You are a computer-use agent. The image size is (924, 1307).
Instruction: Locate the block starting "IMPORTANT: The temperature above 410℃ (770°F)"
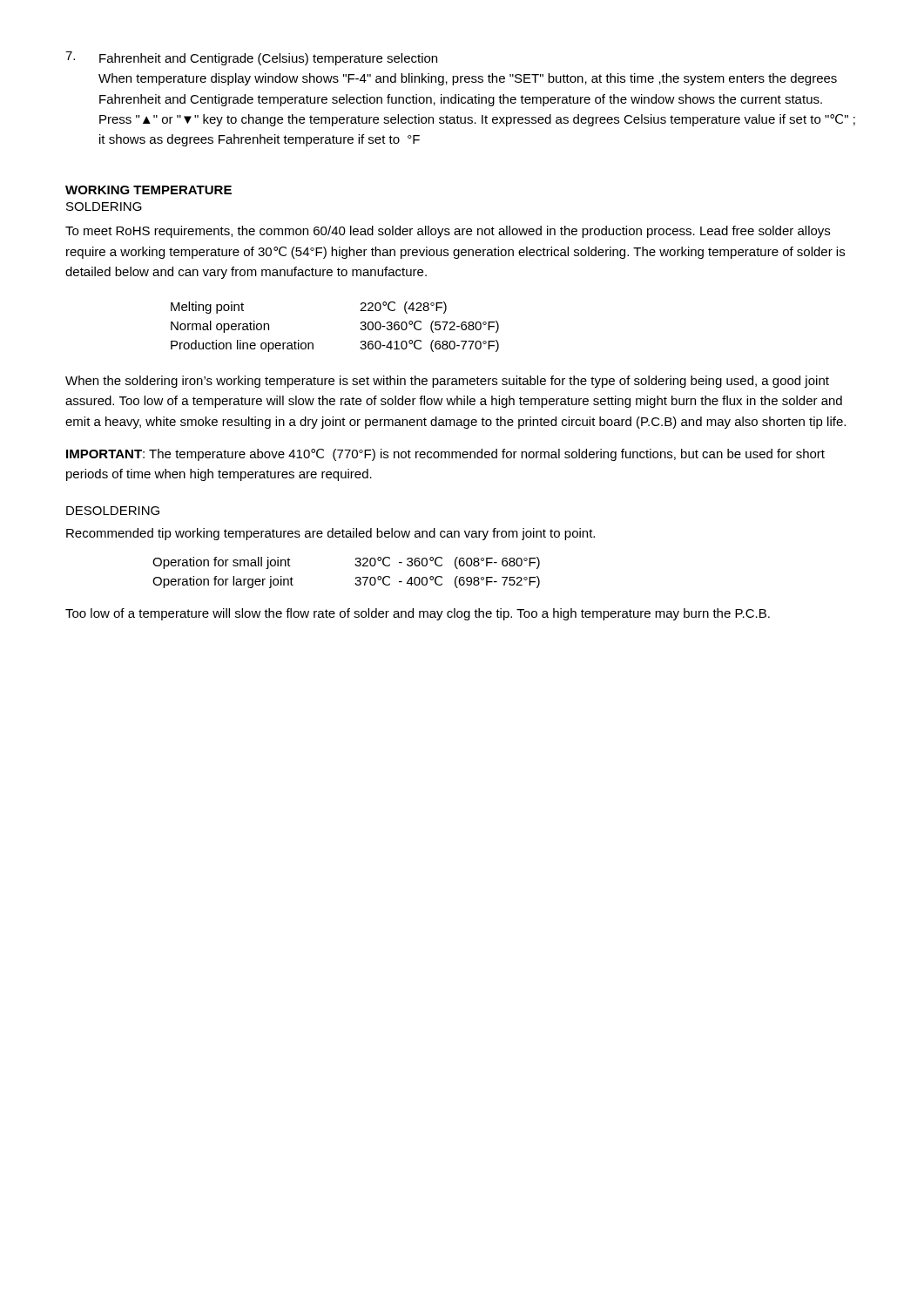[x=445, y=463]
